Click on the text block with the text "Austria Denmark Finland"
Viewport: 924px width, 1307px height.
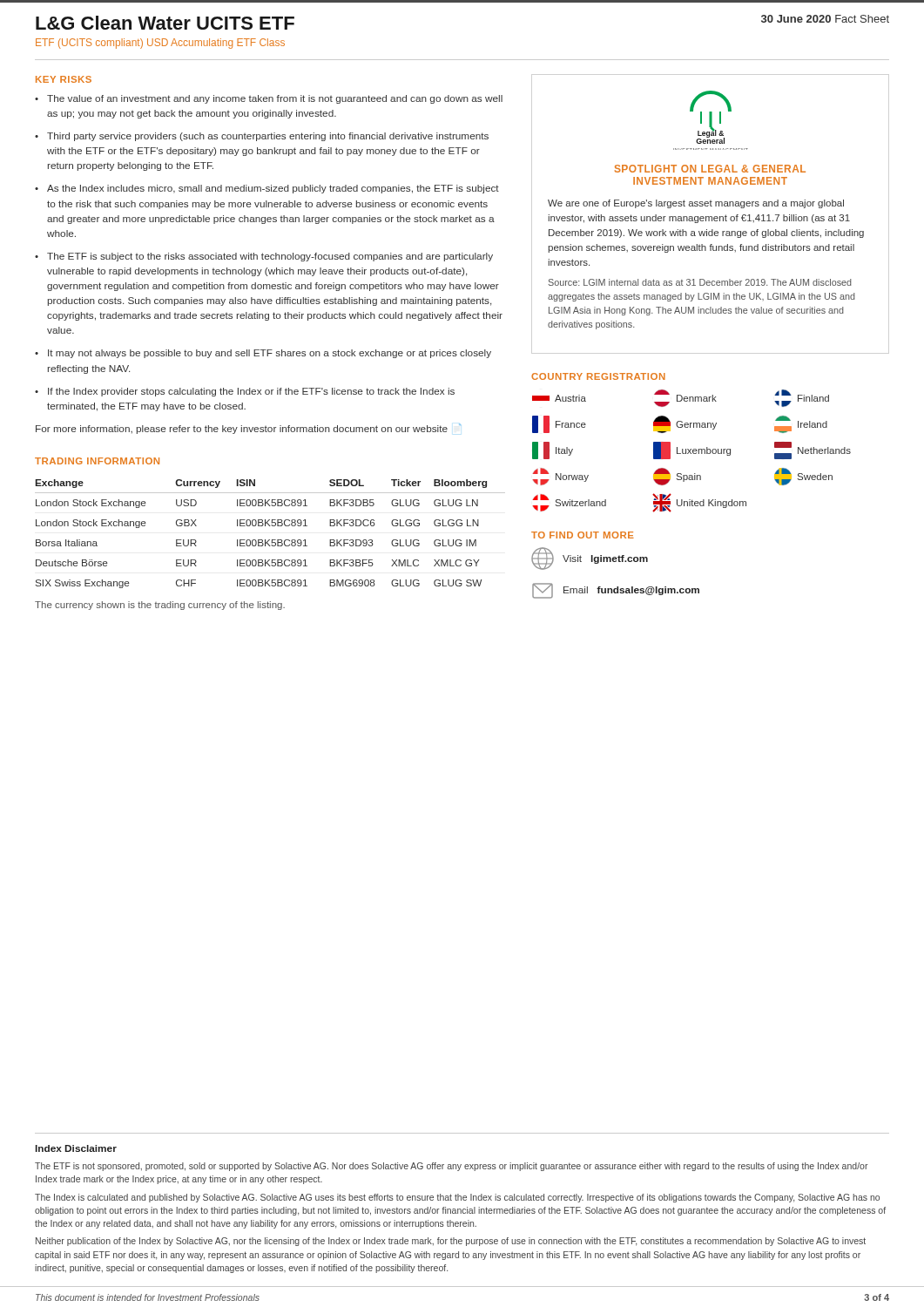coord(710,450)
